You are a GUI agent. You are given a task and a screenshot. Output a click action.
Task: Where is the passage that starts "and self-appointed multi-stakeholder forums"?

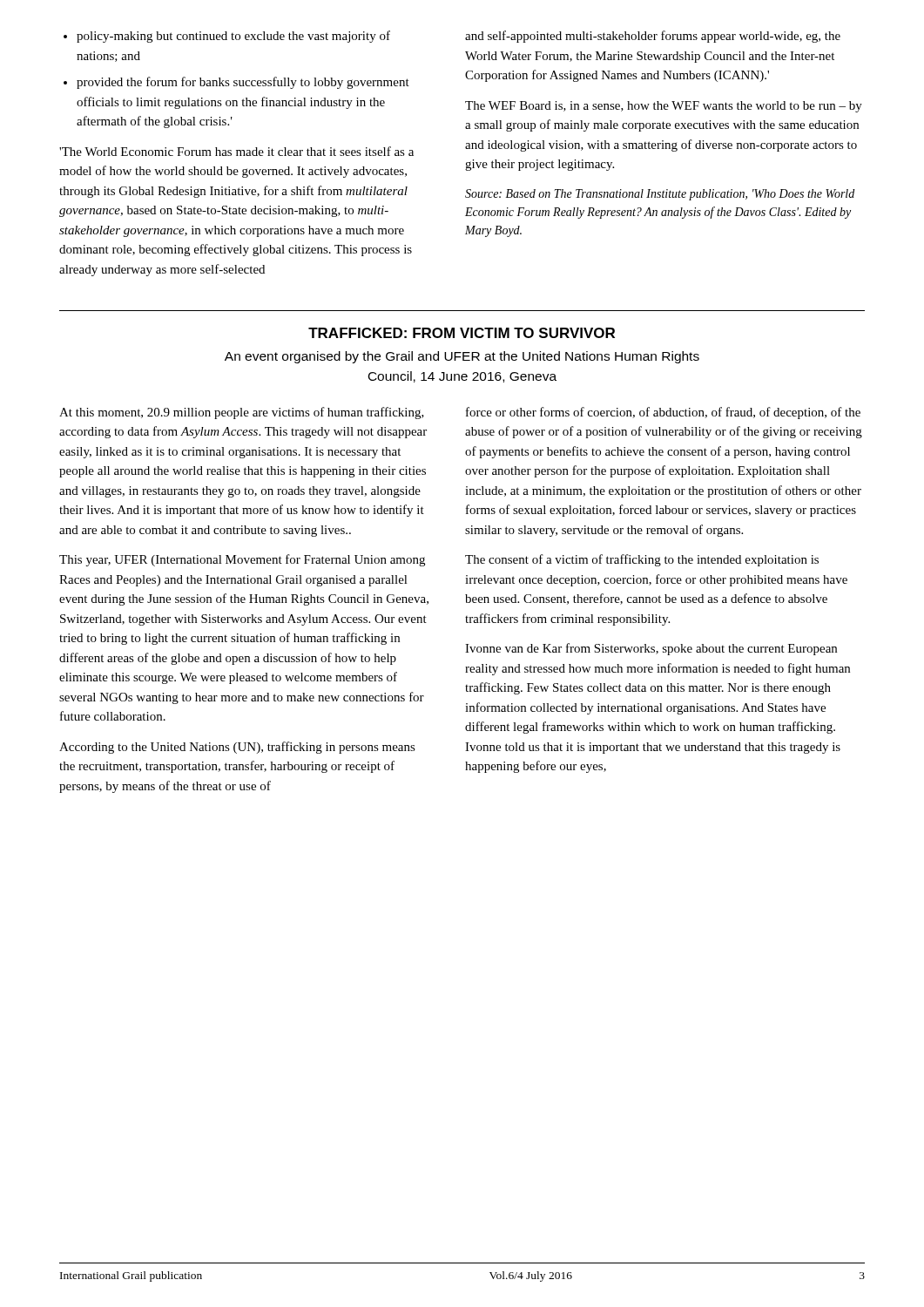[665, 133]
